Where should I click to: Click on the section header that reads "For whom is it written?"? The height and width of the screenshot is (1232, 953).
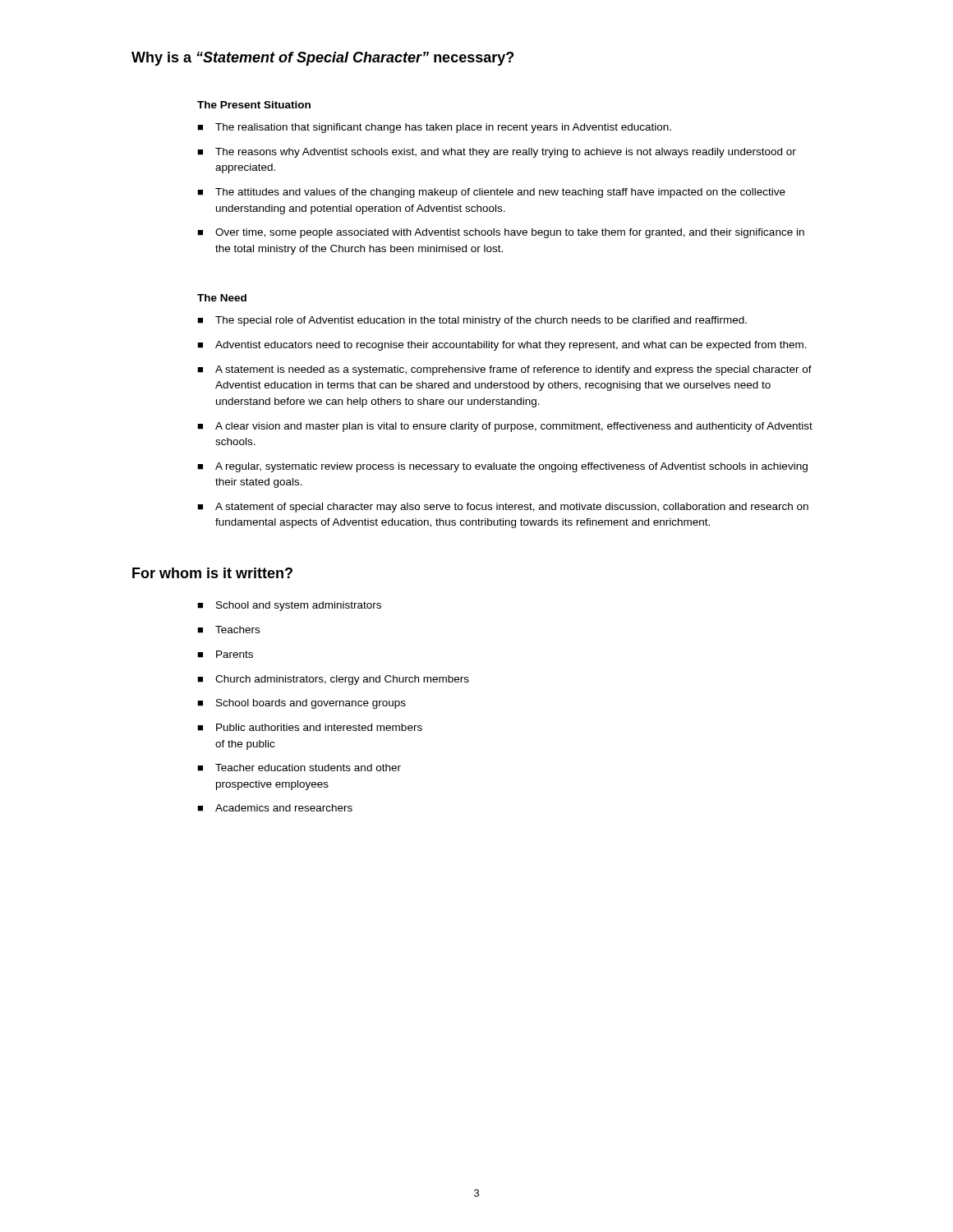212,573
